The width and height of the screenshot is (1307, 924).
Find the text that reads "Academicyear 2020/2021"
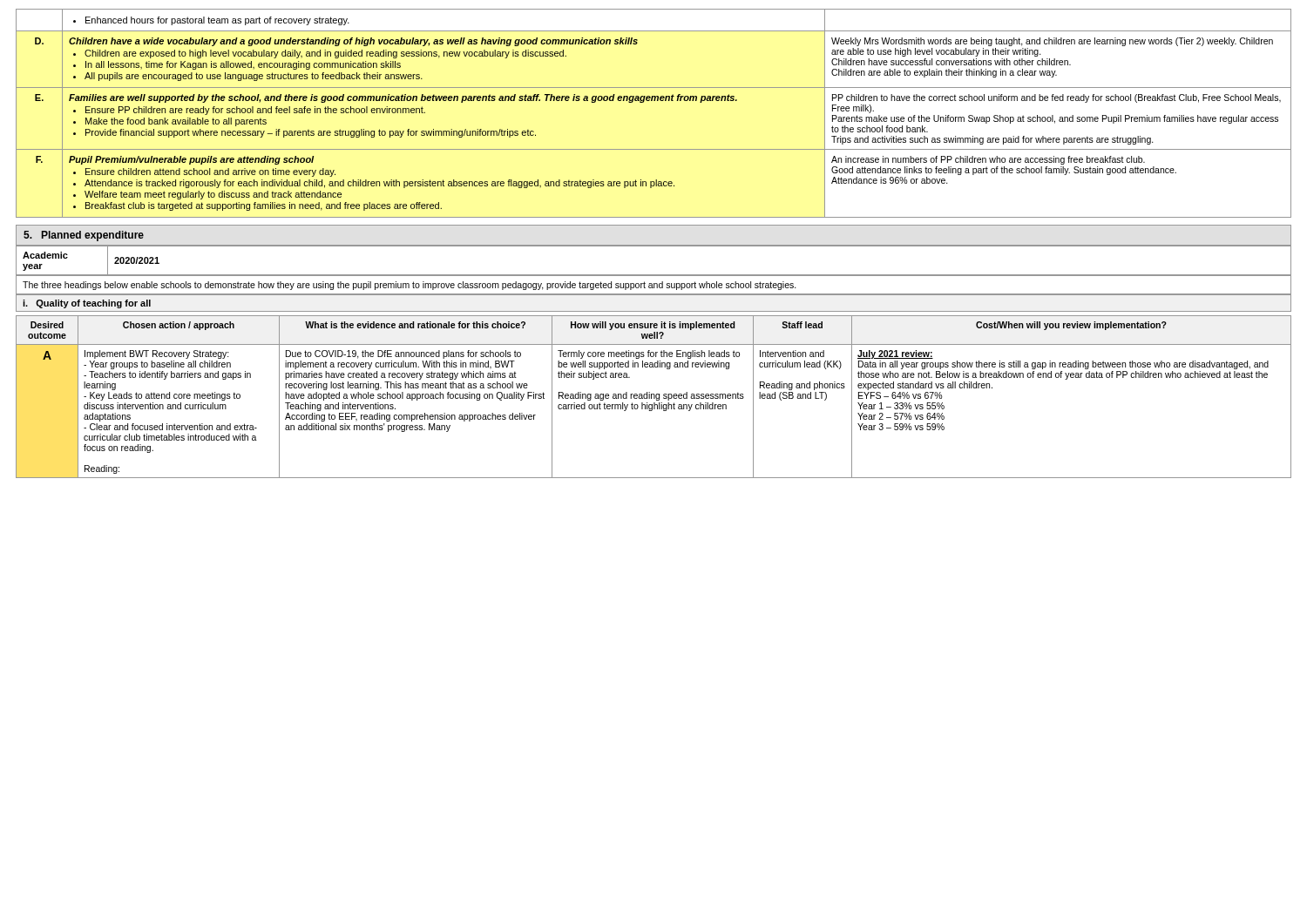pos(654,260)
